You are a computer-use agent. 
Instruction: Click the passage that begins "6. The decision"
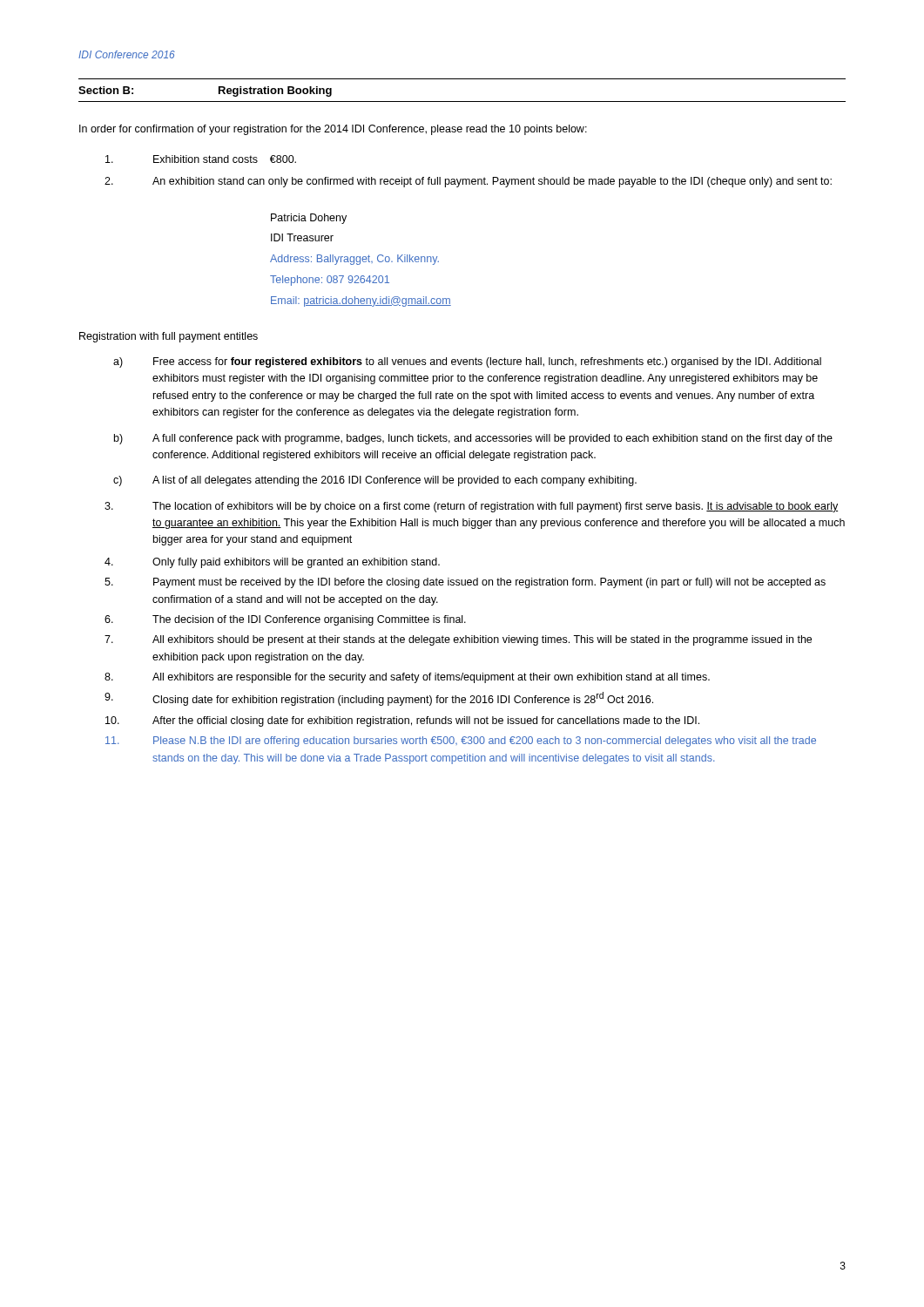click(x=462, y=620)
